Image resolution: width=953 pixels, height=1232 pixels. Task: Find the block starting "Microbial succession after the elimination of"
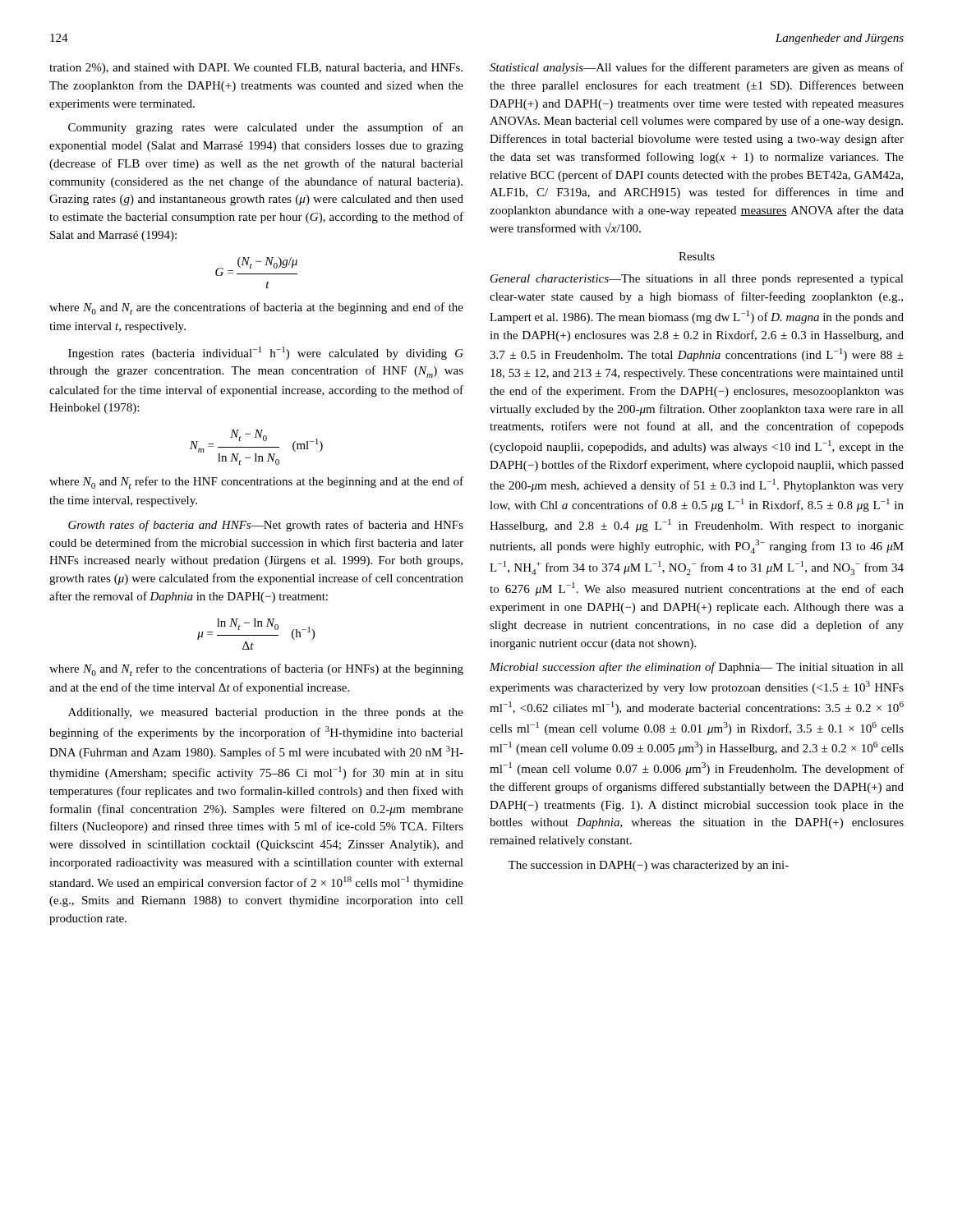pos(697,767)
